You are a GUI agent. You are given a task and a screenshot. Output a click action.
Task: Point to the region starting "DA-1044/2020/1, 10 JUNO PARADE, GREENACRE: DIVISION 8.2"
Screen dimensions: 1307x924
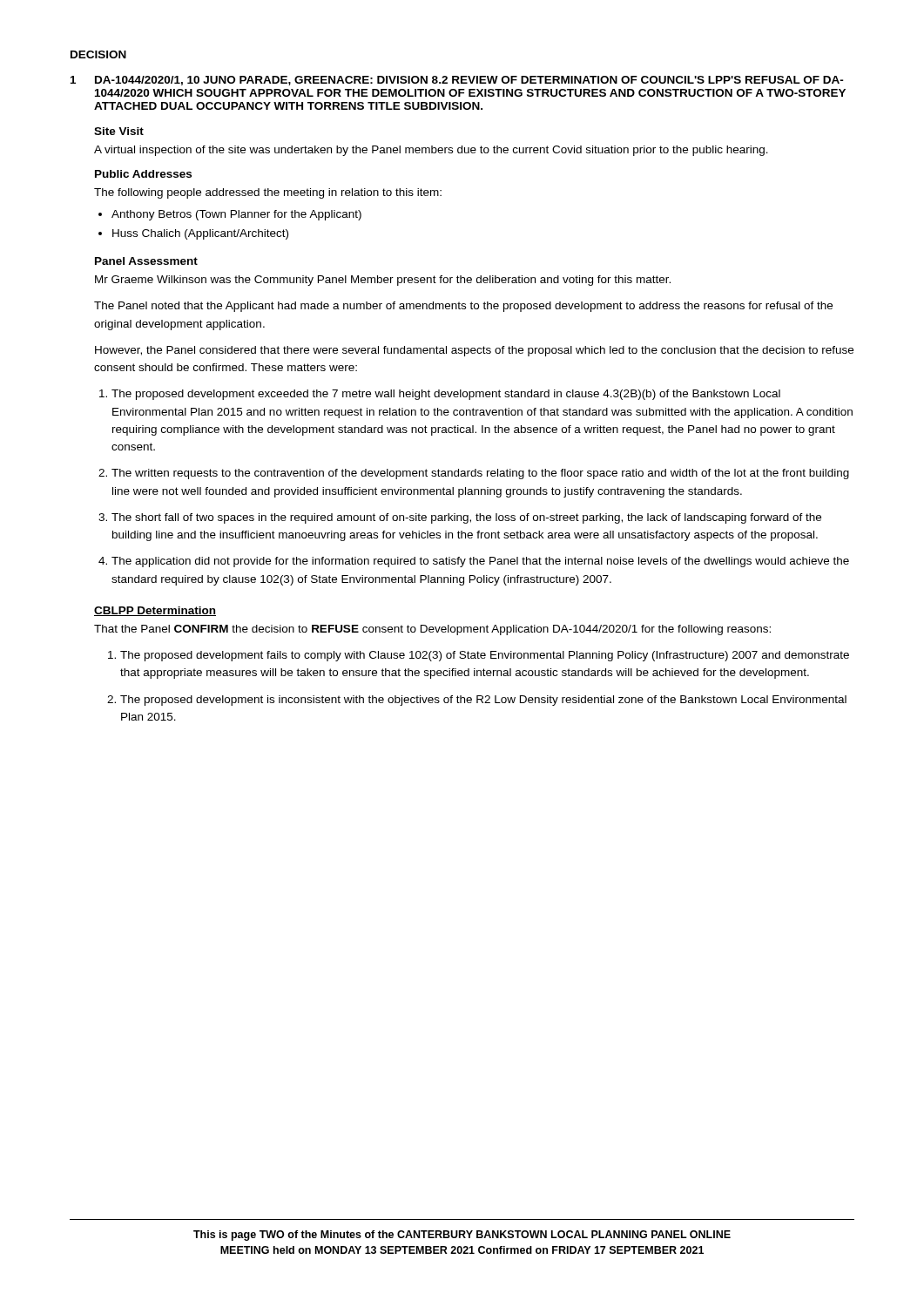(x=470, y=93)
